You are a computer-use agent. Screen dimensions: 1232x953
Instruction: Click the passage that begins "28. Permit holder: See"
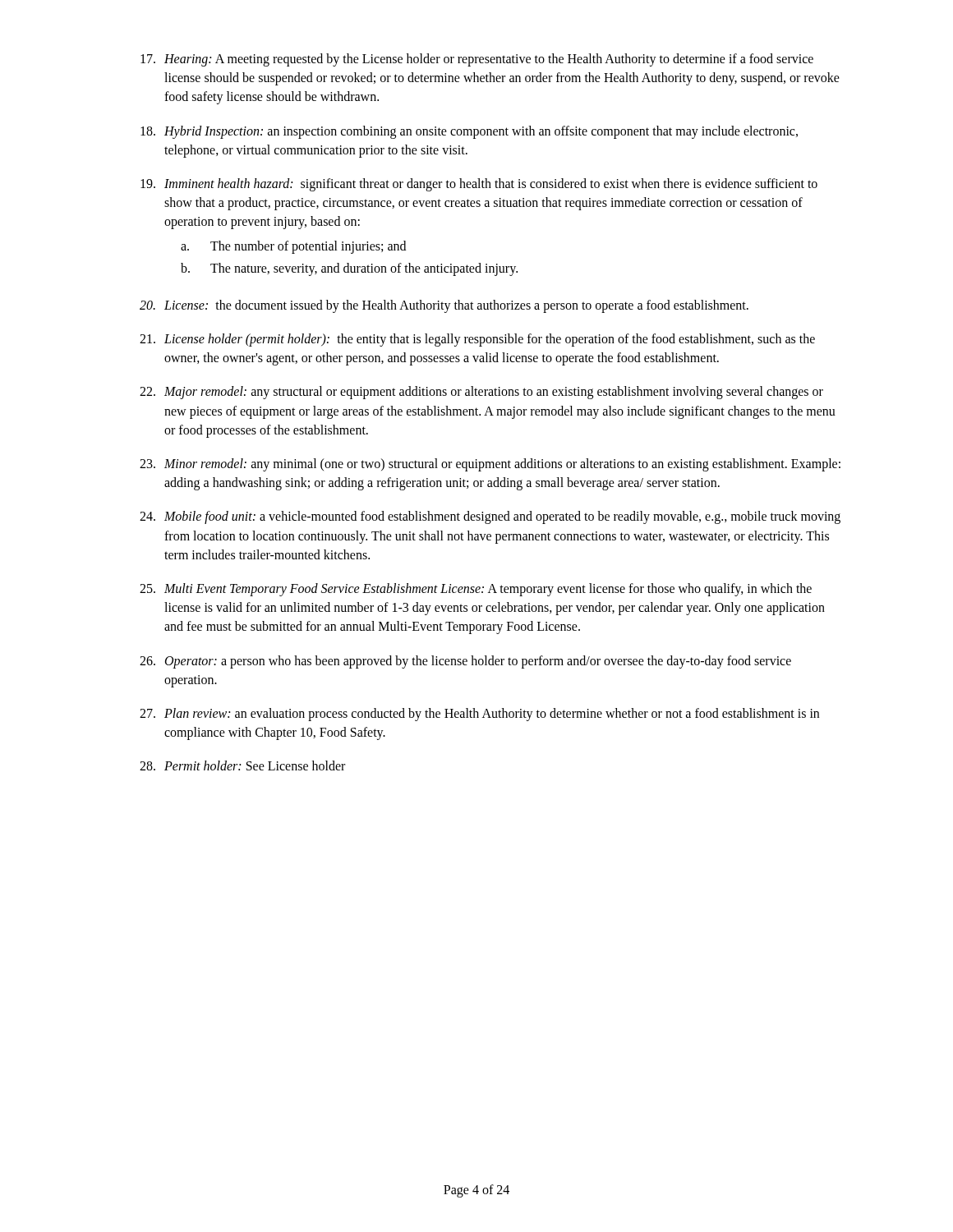tap(242, 765)
